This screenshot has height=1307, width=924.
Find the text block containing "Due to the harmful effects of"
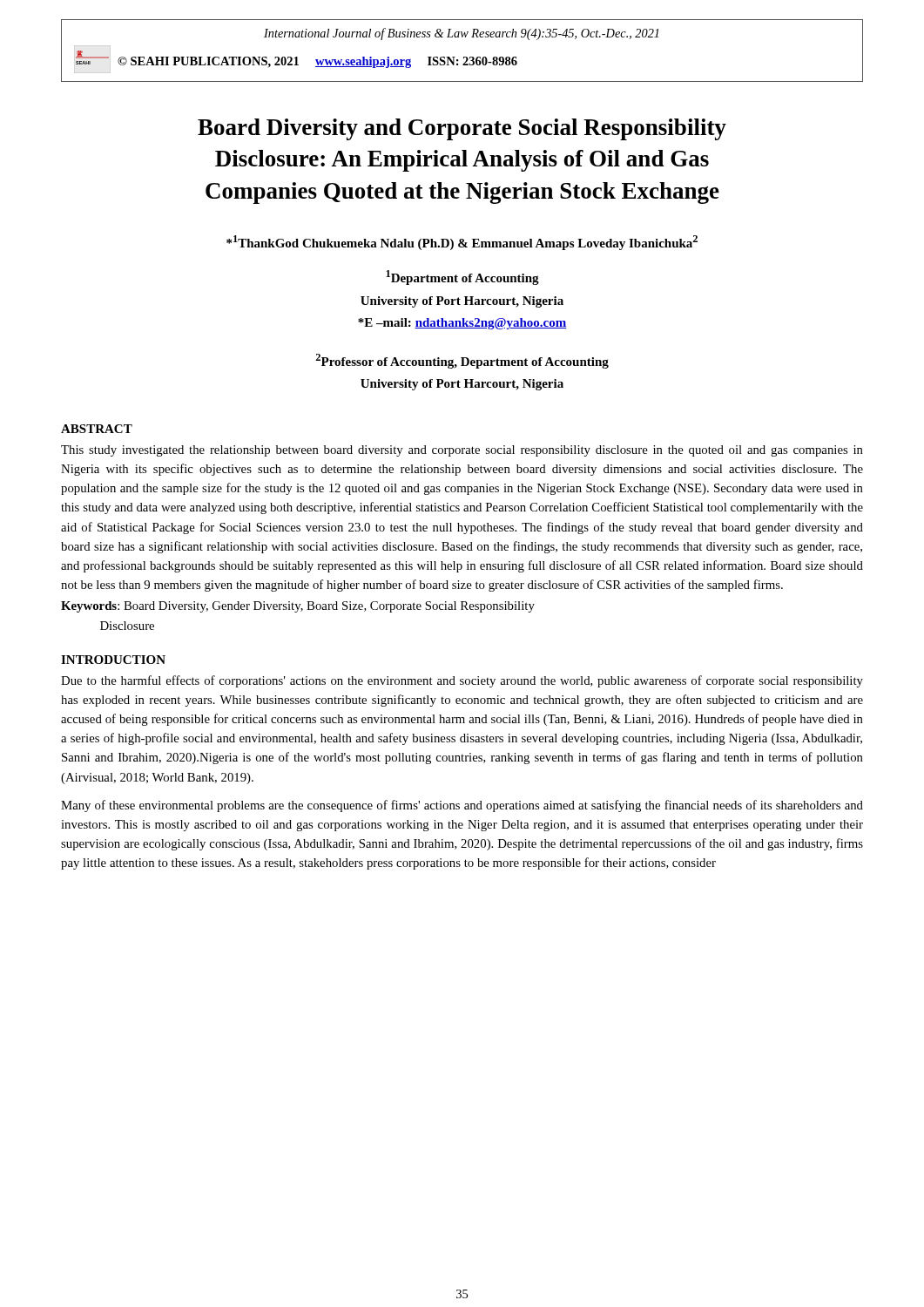click(x=462, y=772)
